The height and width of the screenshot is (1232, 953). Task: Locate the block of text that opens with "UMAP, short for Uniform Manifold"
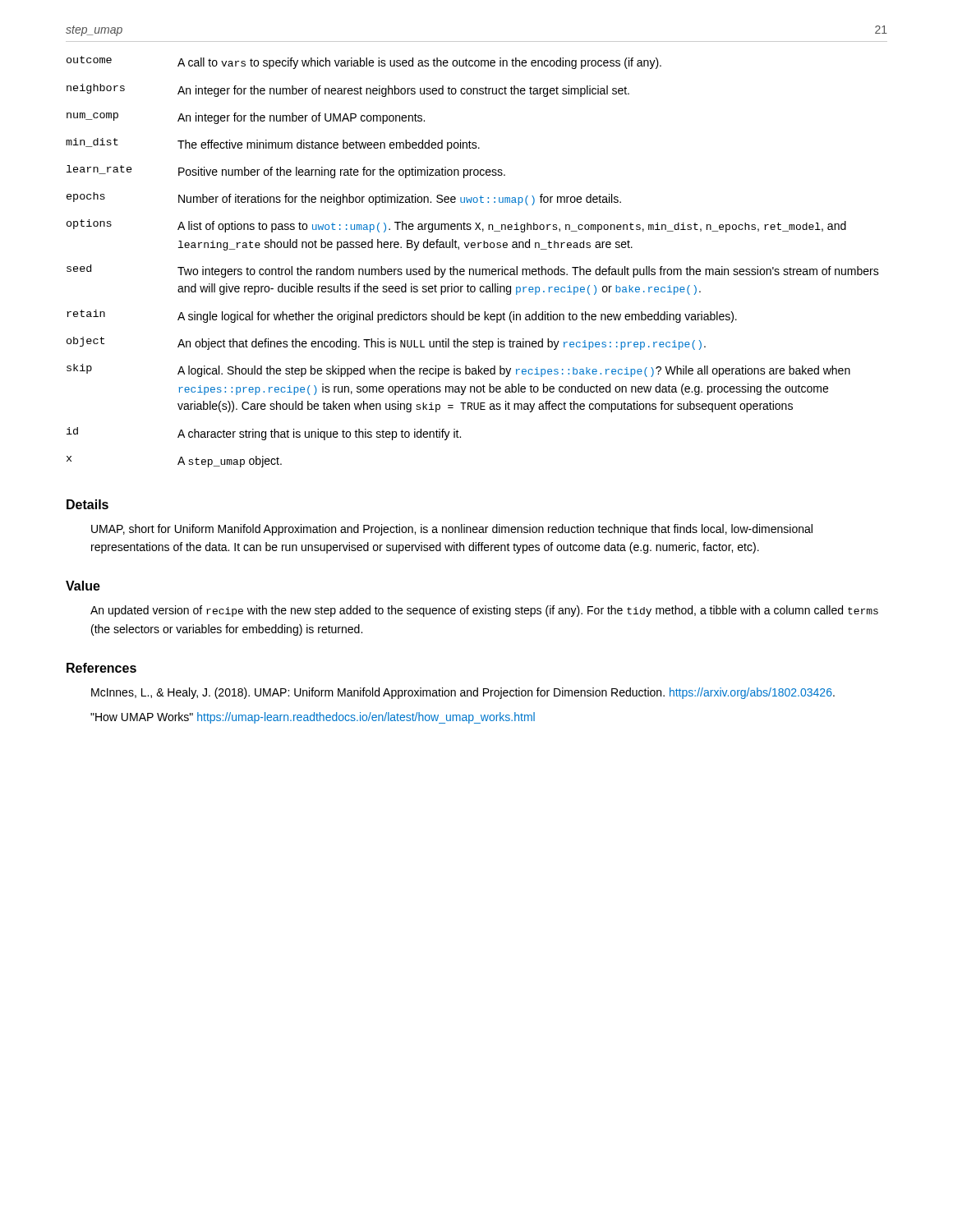tap(489, 539)
